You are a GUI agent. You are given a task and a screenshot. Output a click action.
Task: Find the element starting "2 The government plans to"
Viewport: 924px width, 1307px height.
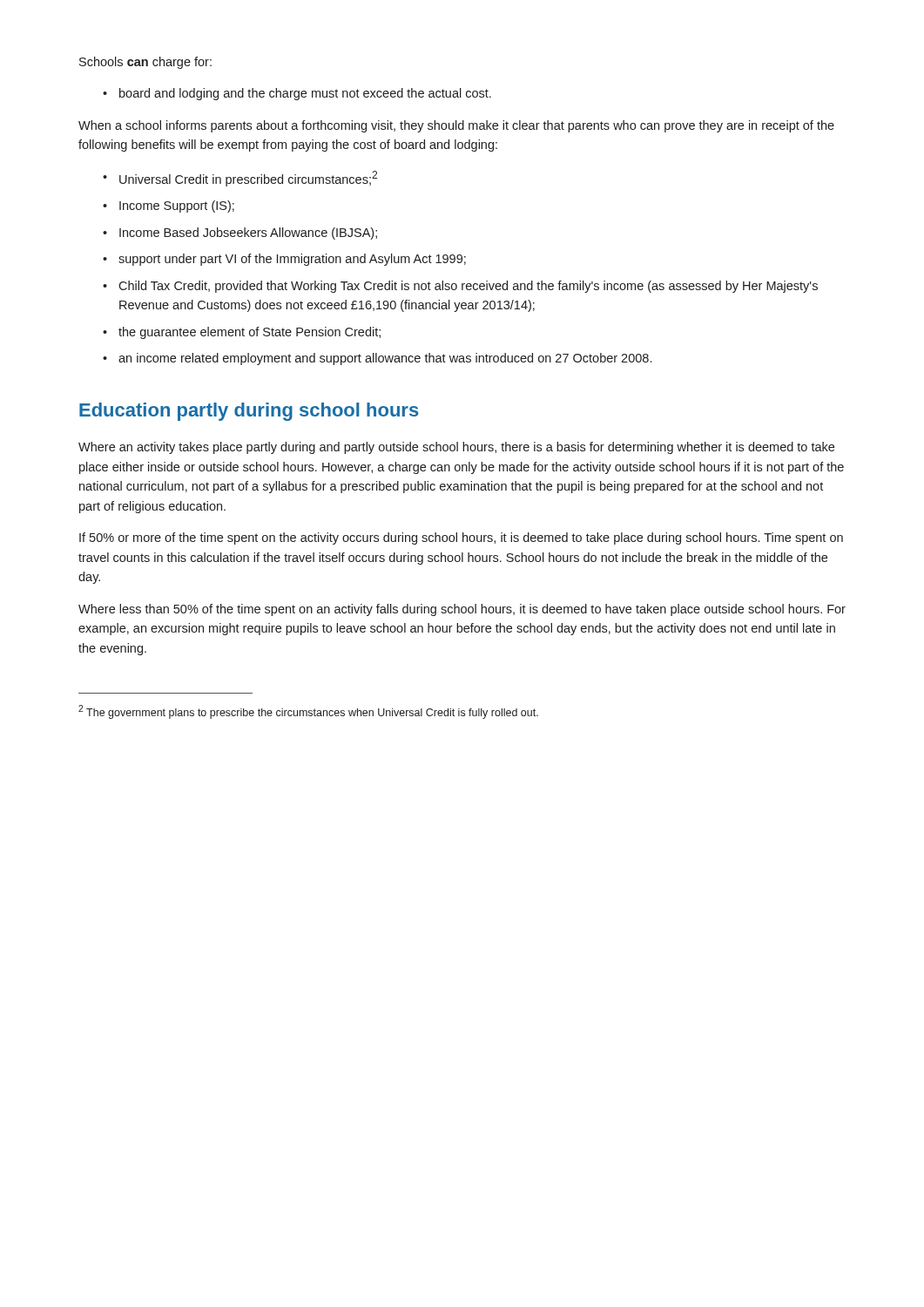pyautogui.click(x=309, y=712)
